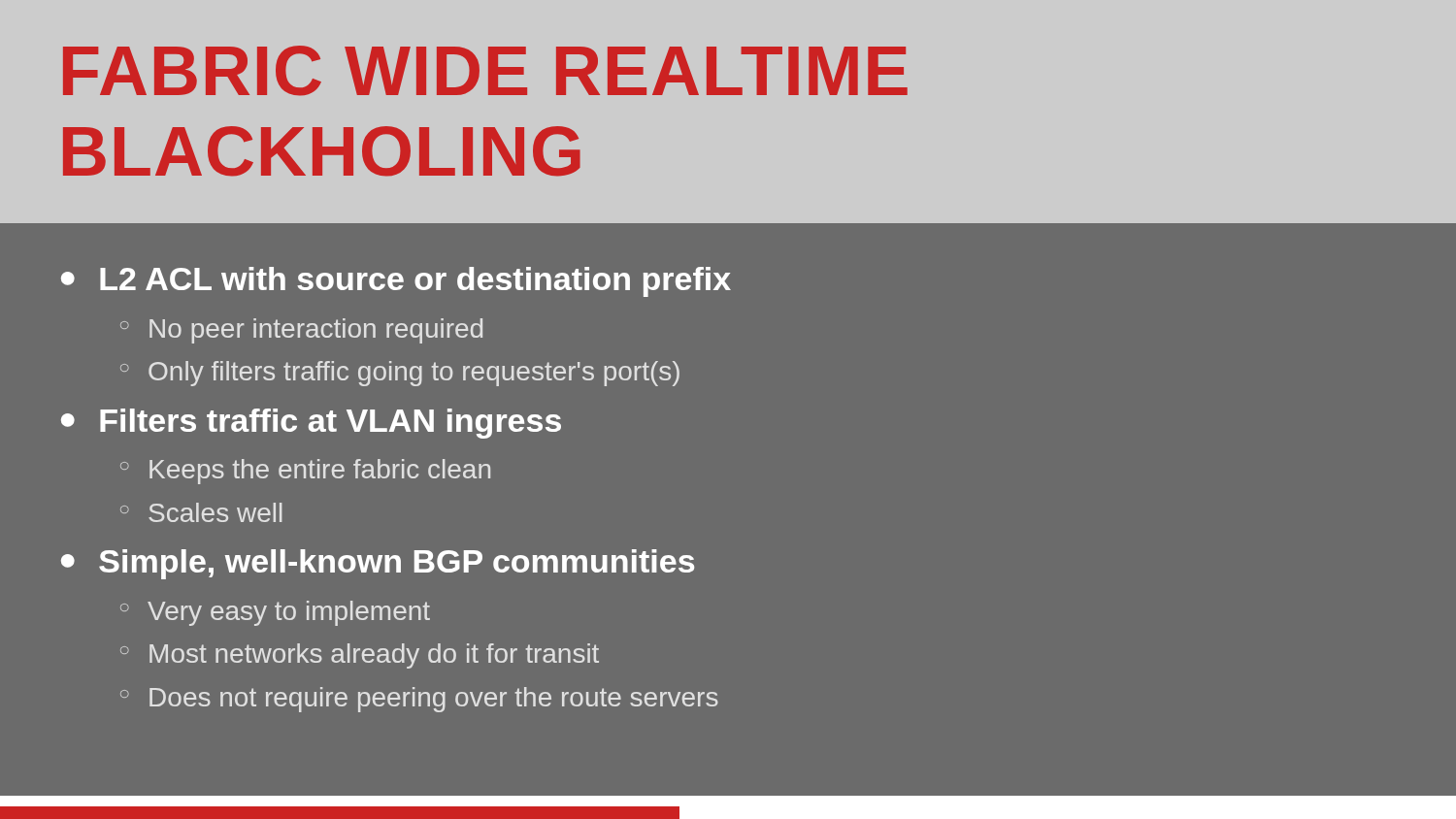Locate the region starting "○ Does not"
The image size is (1456, 819).
419,698
